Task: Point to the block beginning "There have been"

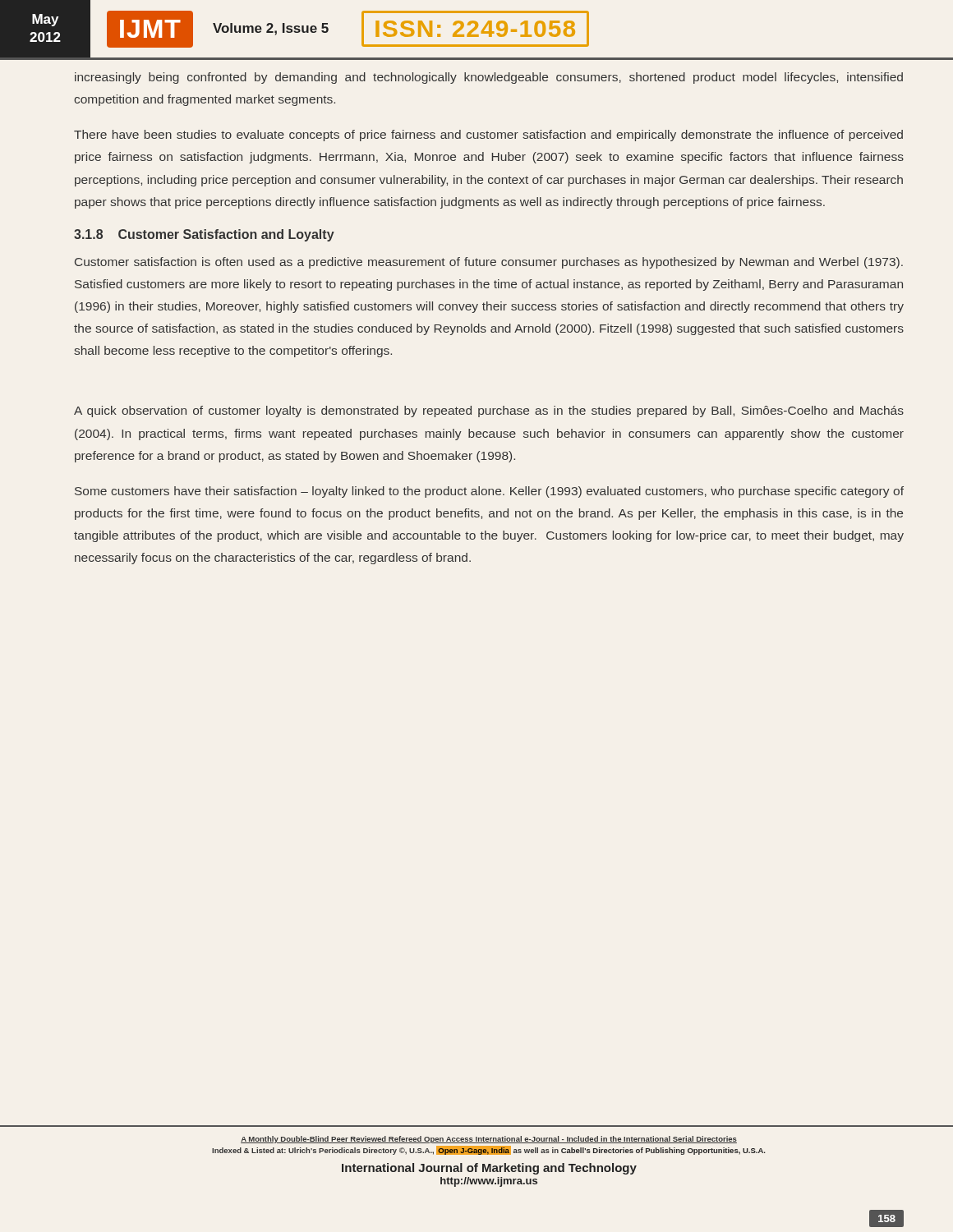Action: (x=489, y=168)
